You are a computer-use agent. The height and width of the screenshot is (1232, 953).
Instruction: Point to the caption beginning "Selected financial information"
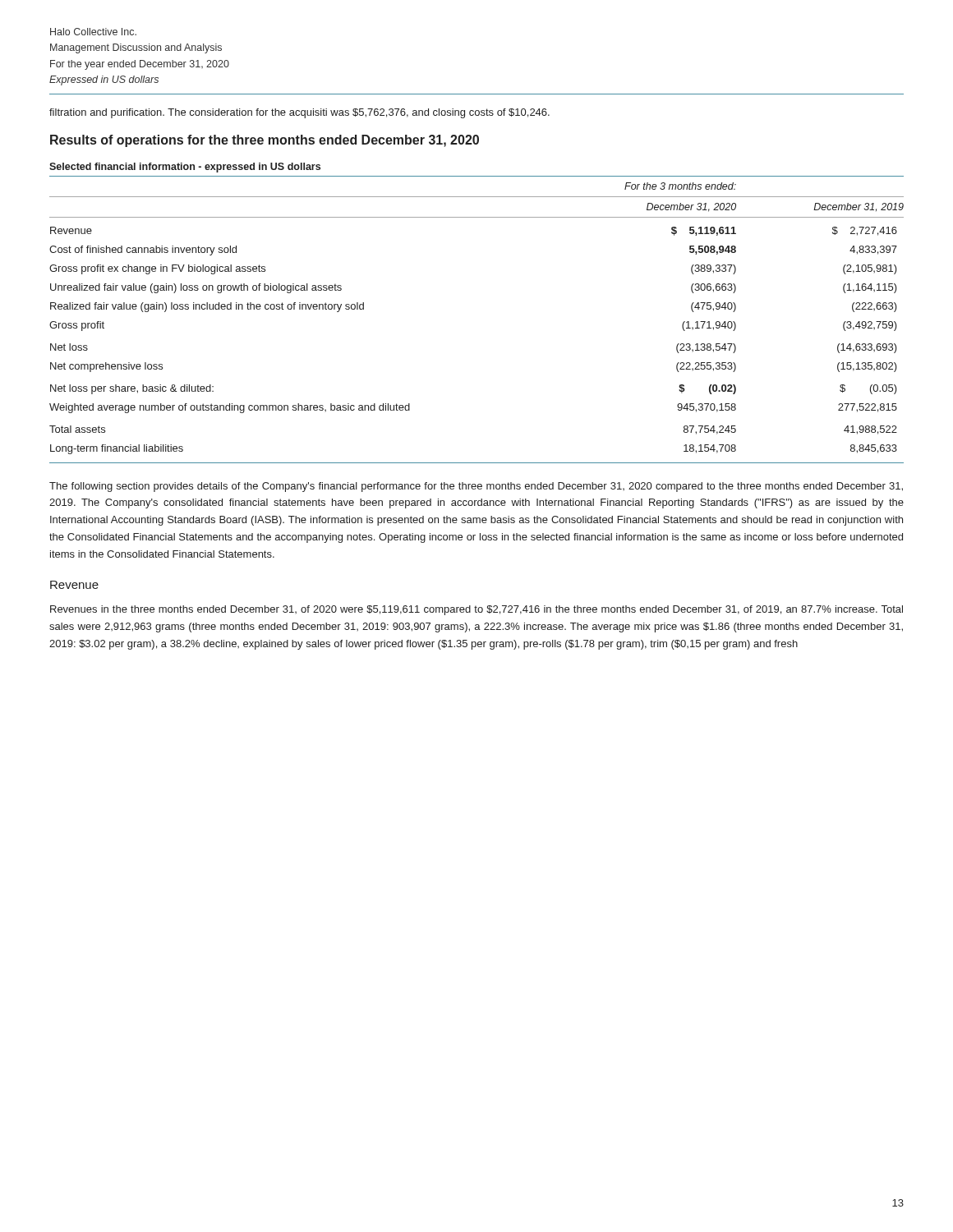pos(185,166)
